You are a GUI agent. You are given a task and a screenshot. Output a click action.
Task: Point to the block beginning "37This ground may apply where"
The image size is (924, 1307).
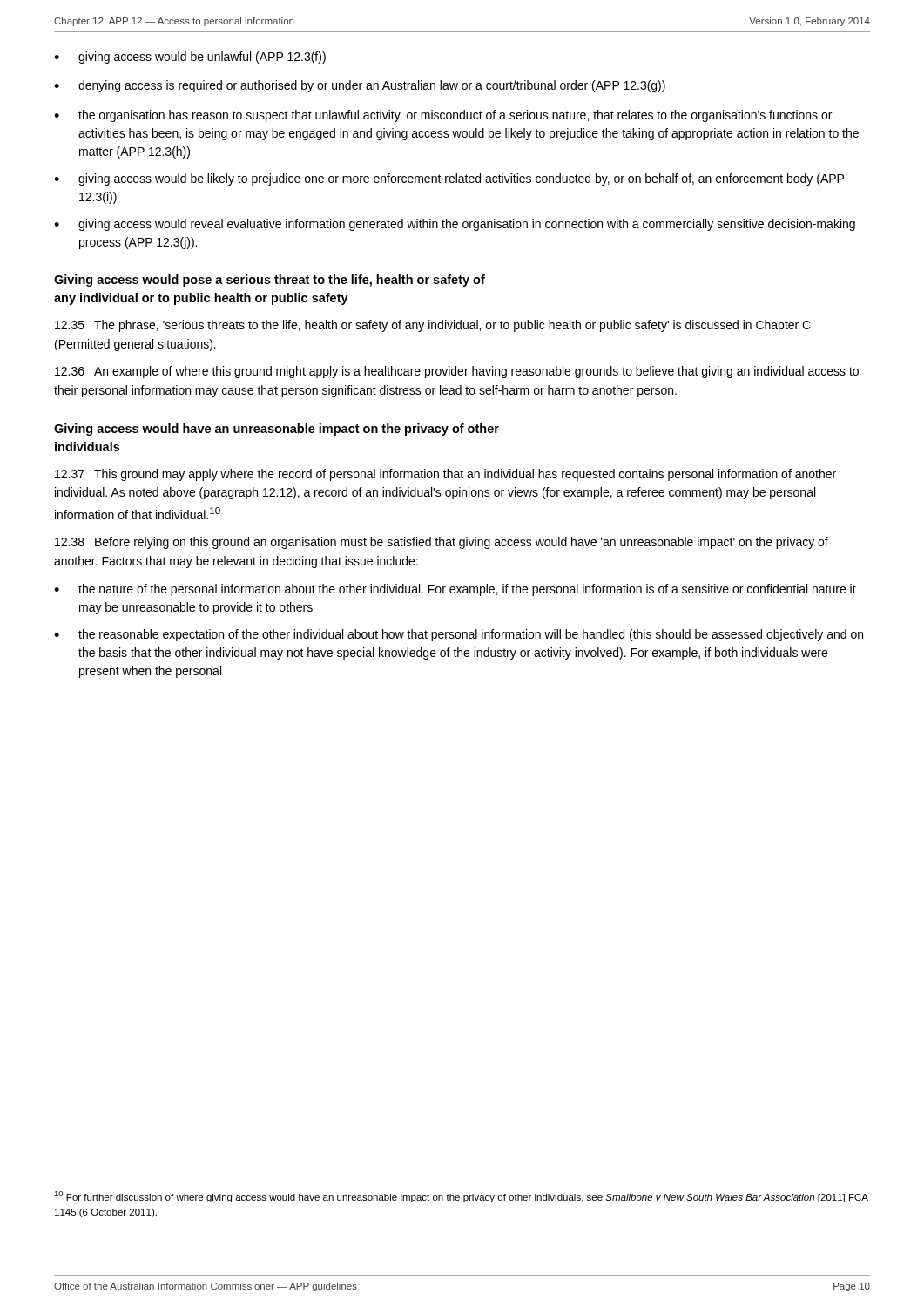click(445, 493)
